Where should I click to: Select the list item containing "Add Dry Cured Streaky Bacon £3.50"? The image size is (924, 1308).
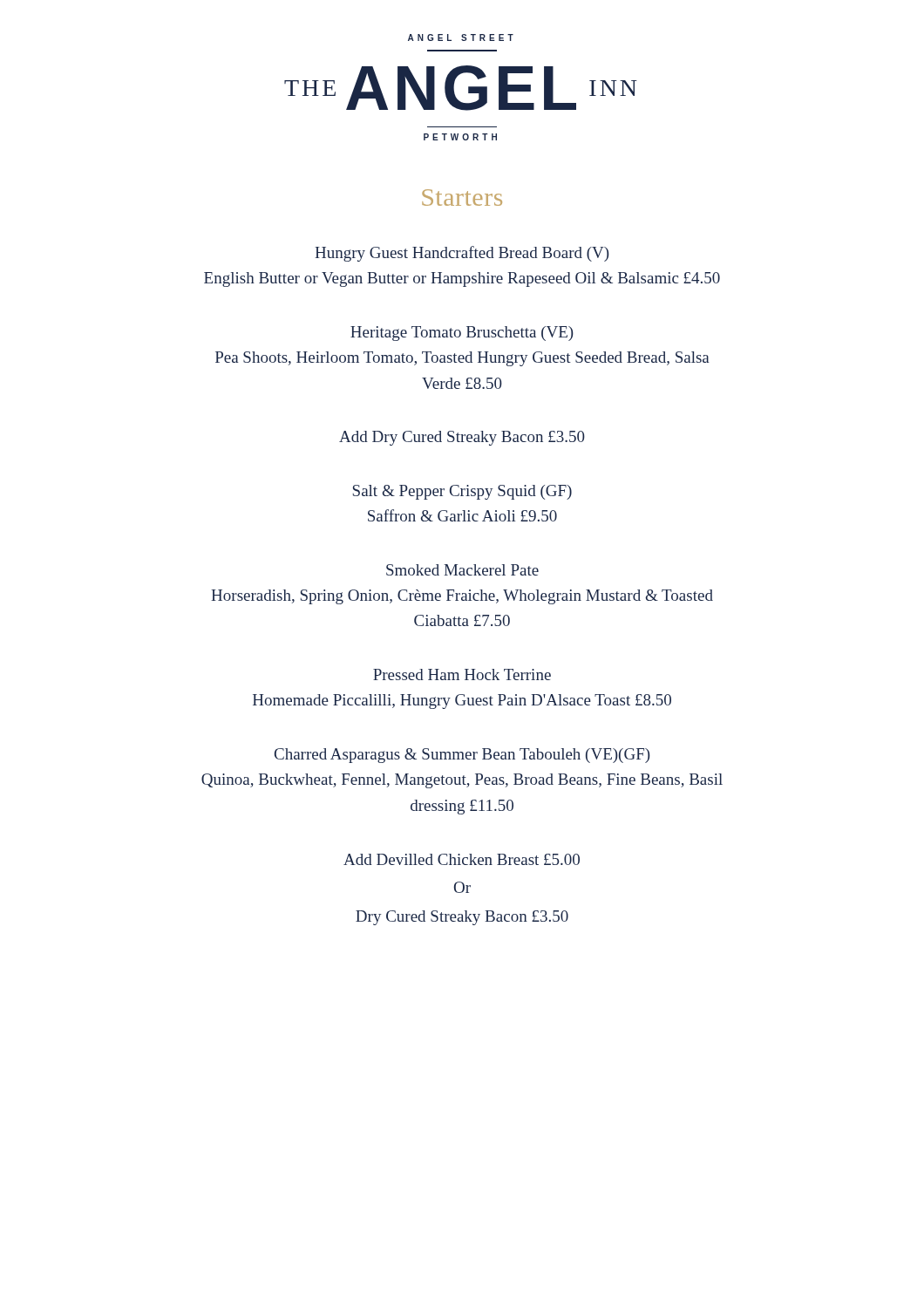pyautogui.click(x=462, y=437)
